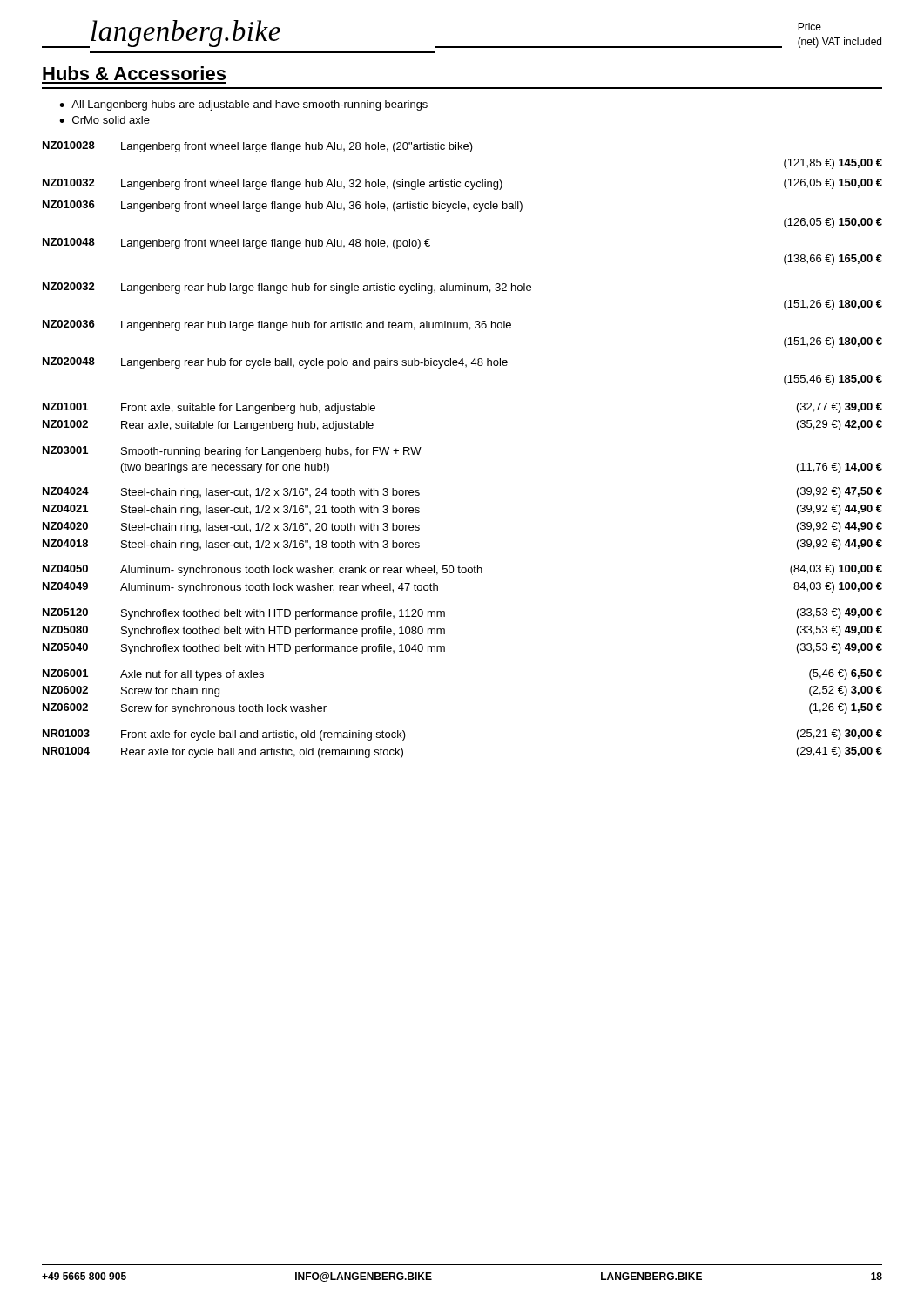Locate the block starting "• CrMo solid axle"

[104, 121]
